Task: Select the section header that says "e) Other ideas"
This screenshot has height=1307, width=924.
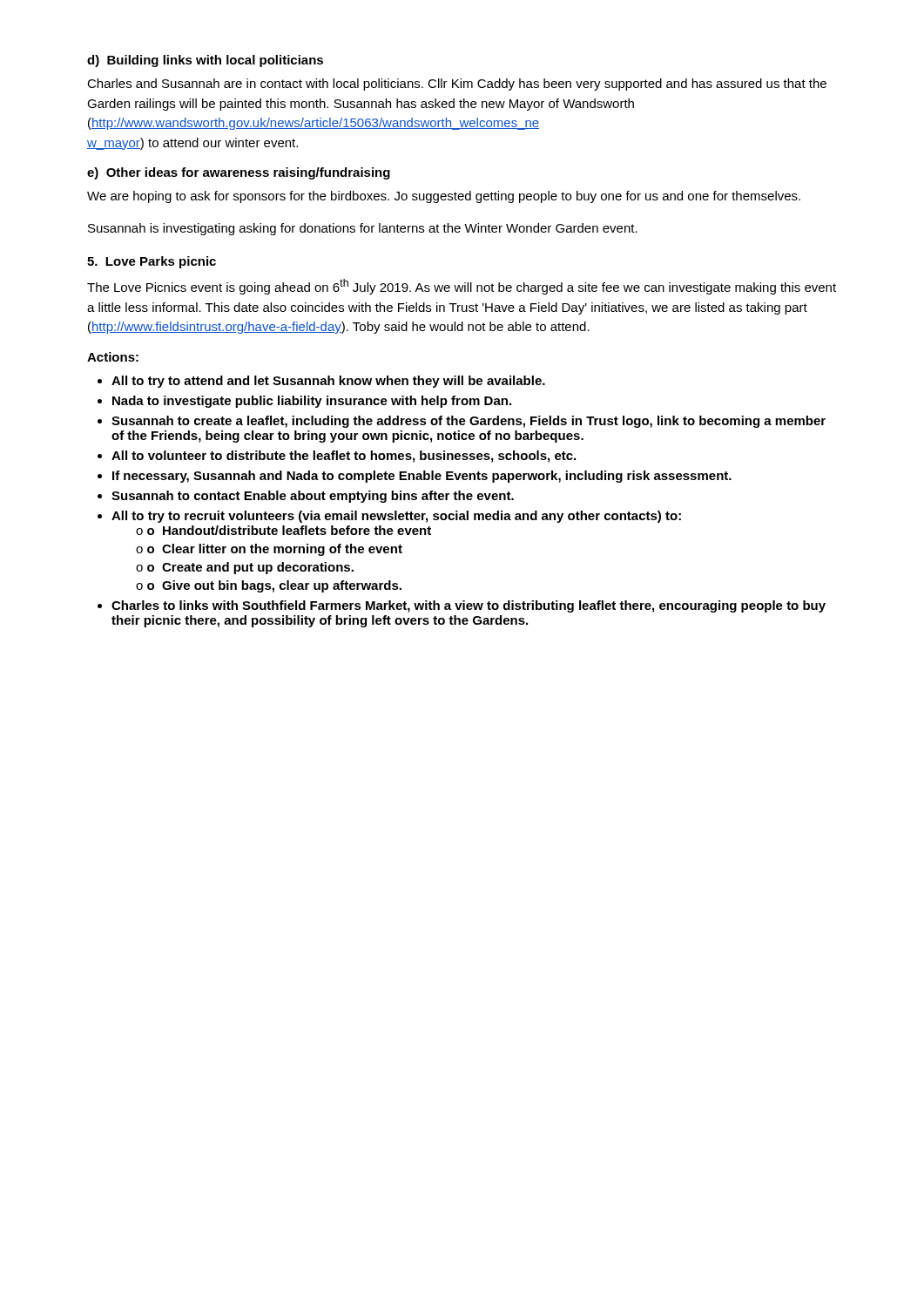Action: tap(239, 172)
